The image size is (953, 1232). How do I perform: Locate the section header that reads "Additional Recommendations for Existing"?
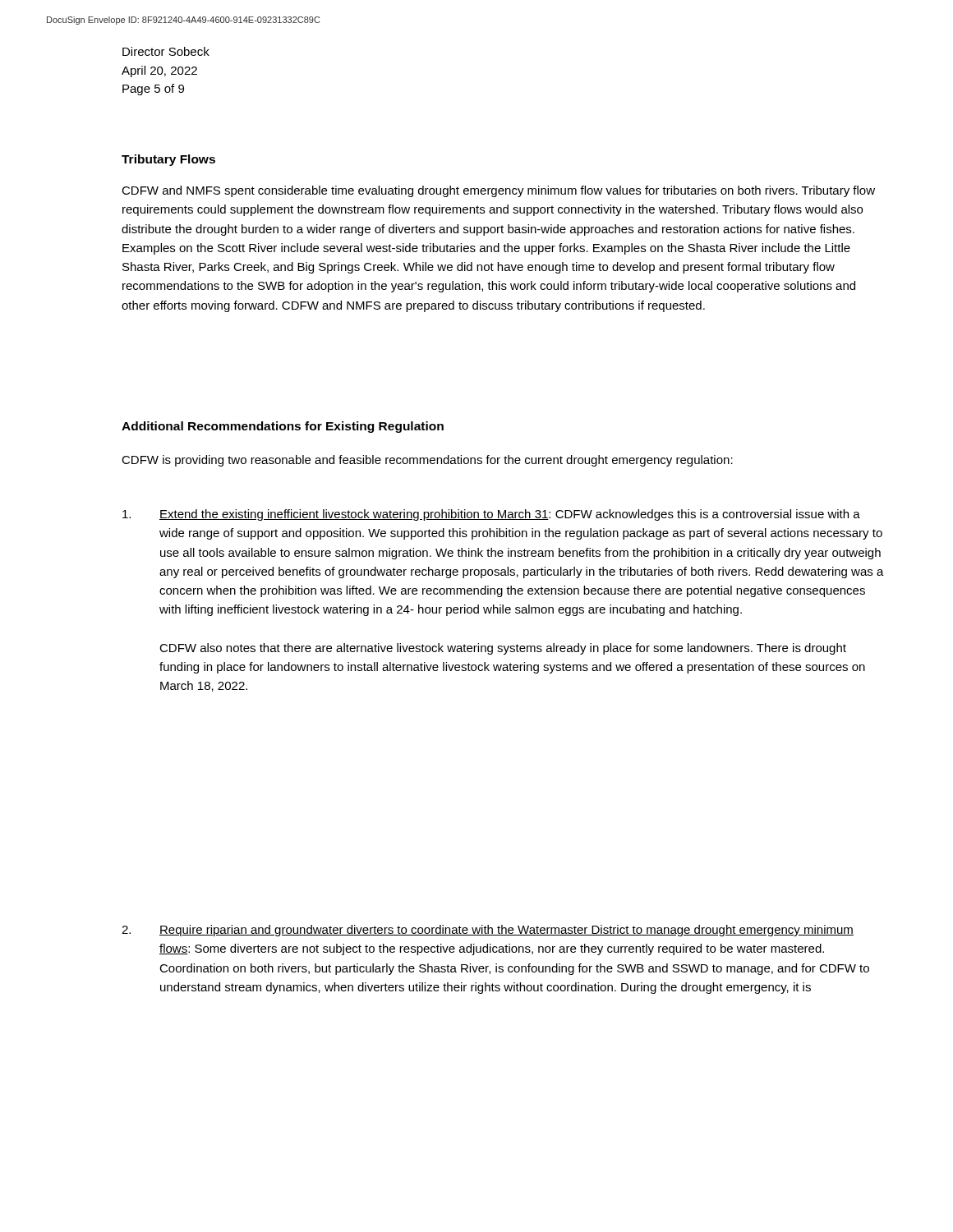pos(283,426)
